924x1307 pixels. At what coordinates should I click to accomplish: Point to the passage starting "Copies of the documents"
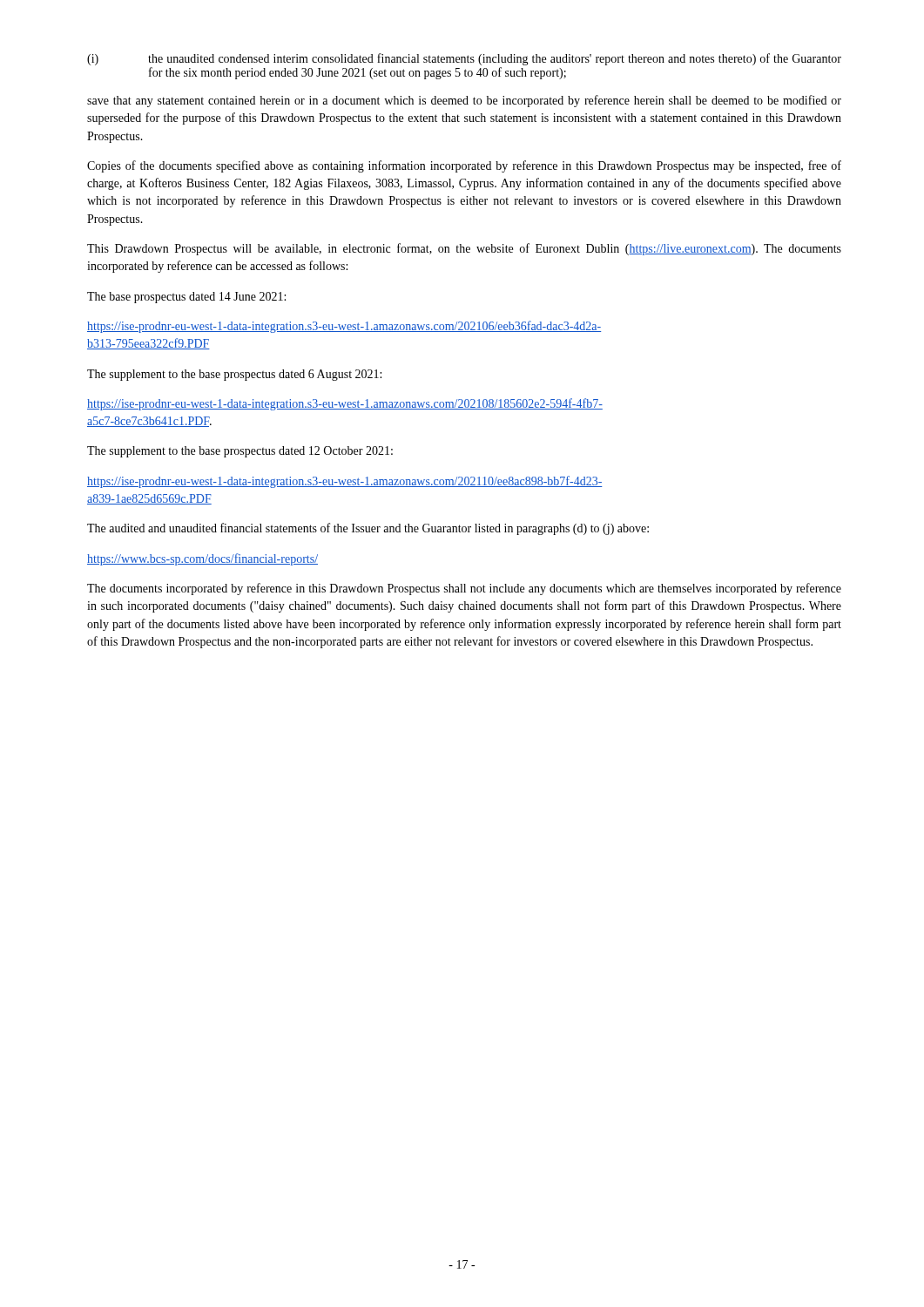[464, 193]
